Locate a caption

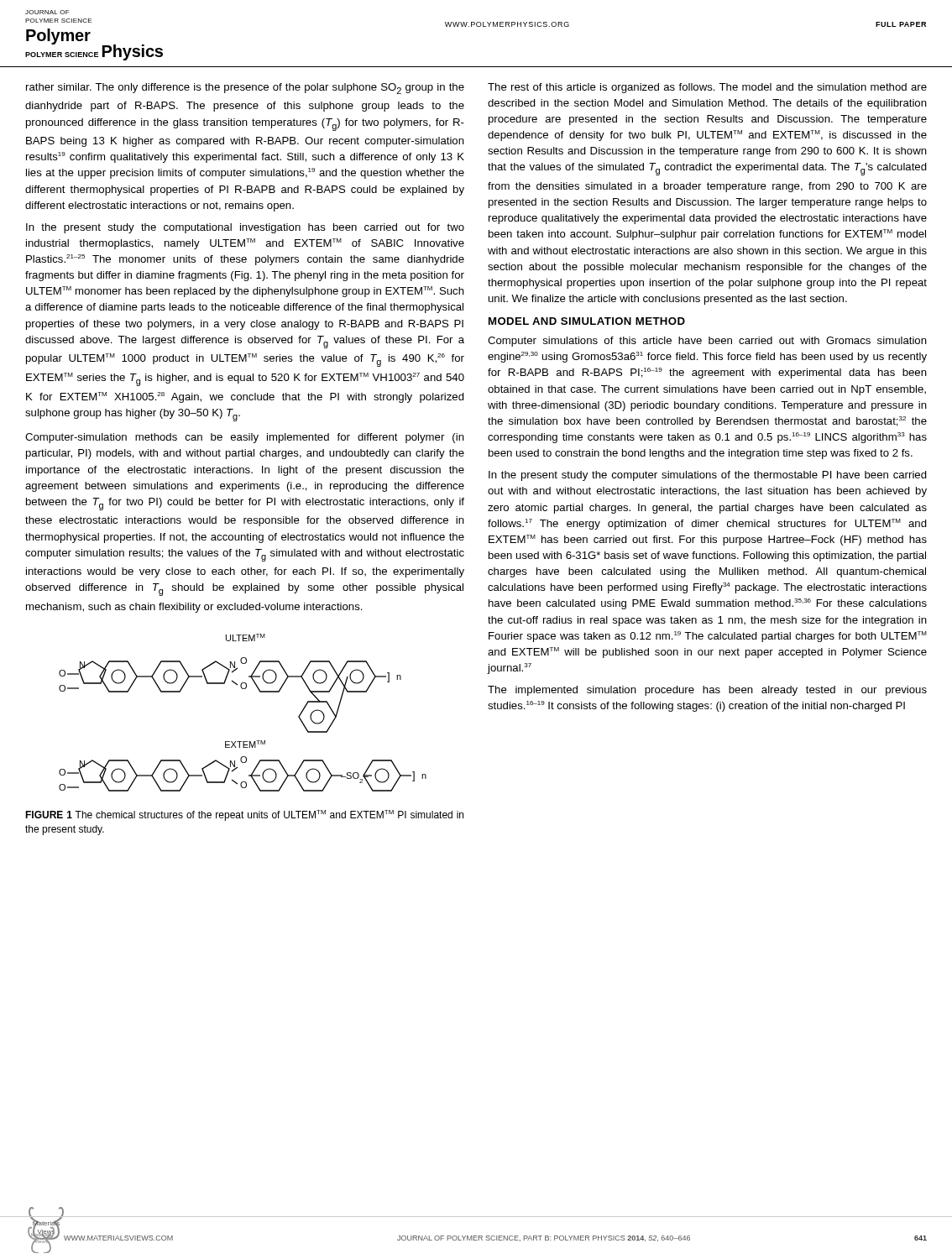(x=245, y=822)
